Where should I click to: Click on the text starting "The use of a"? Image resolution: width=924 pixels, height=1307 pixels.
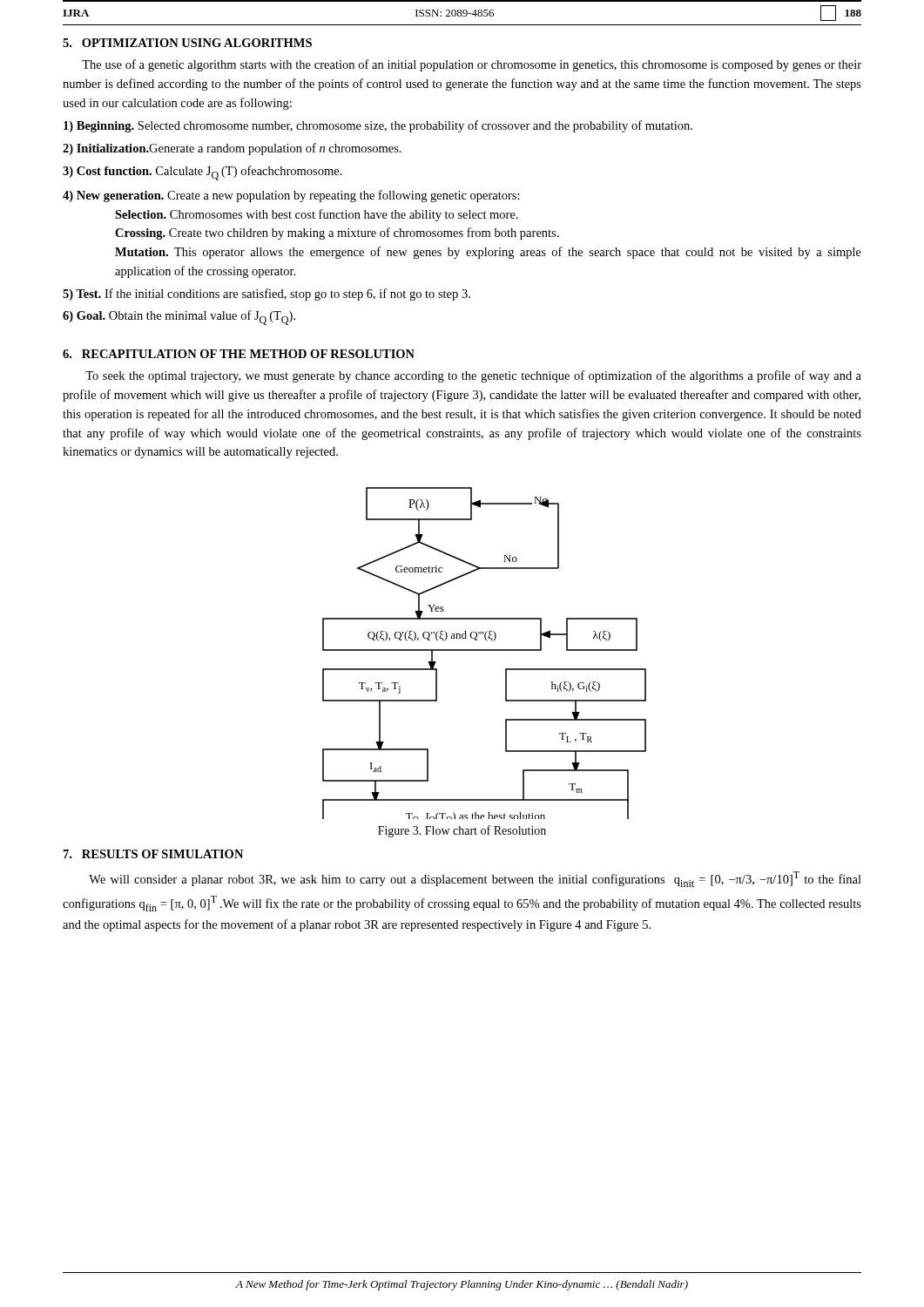462,83
